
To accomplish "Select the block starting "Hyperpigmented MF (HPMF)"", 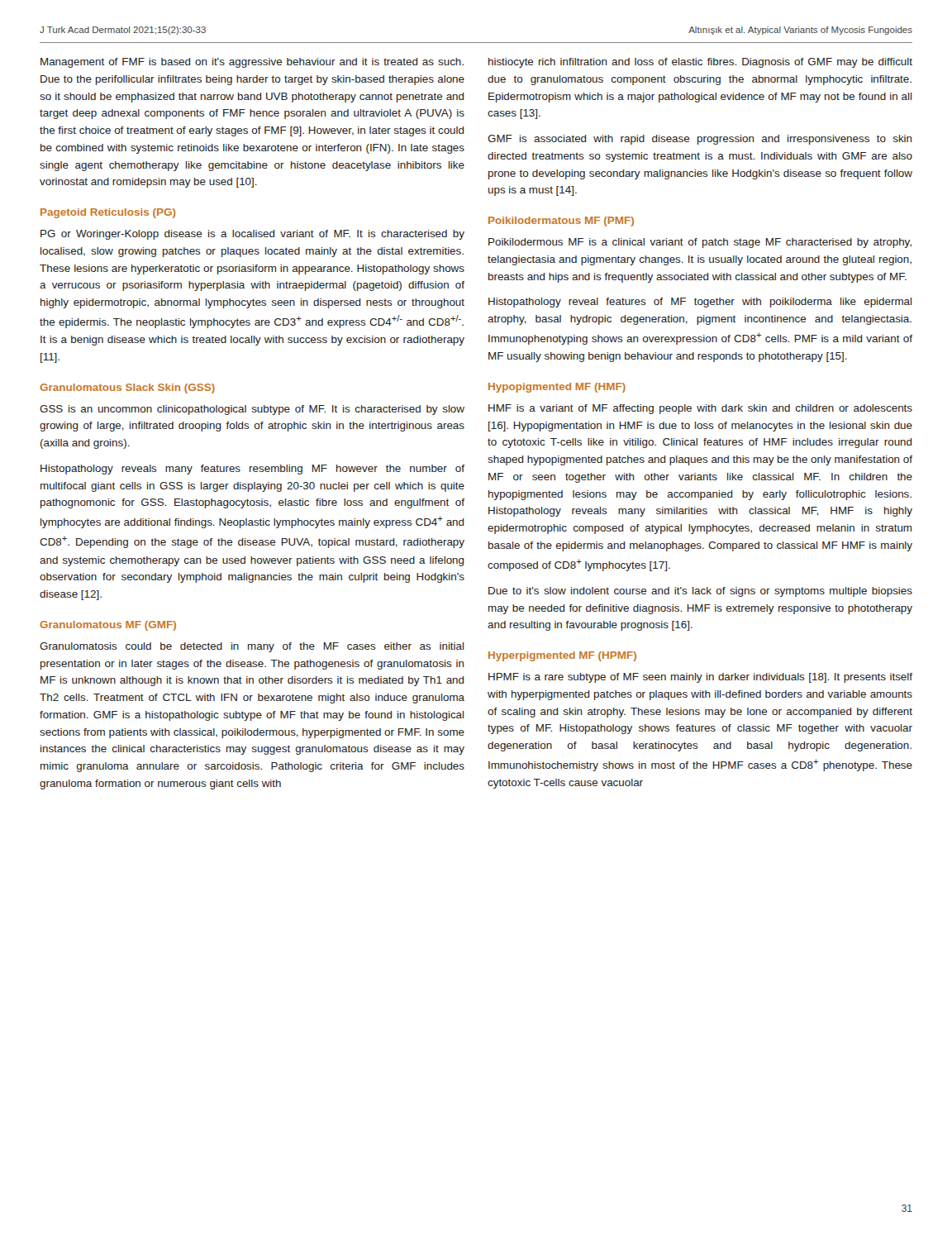I will click(x=562, y=655).
